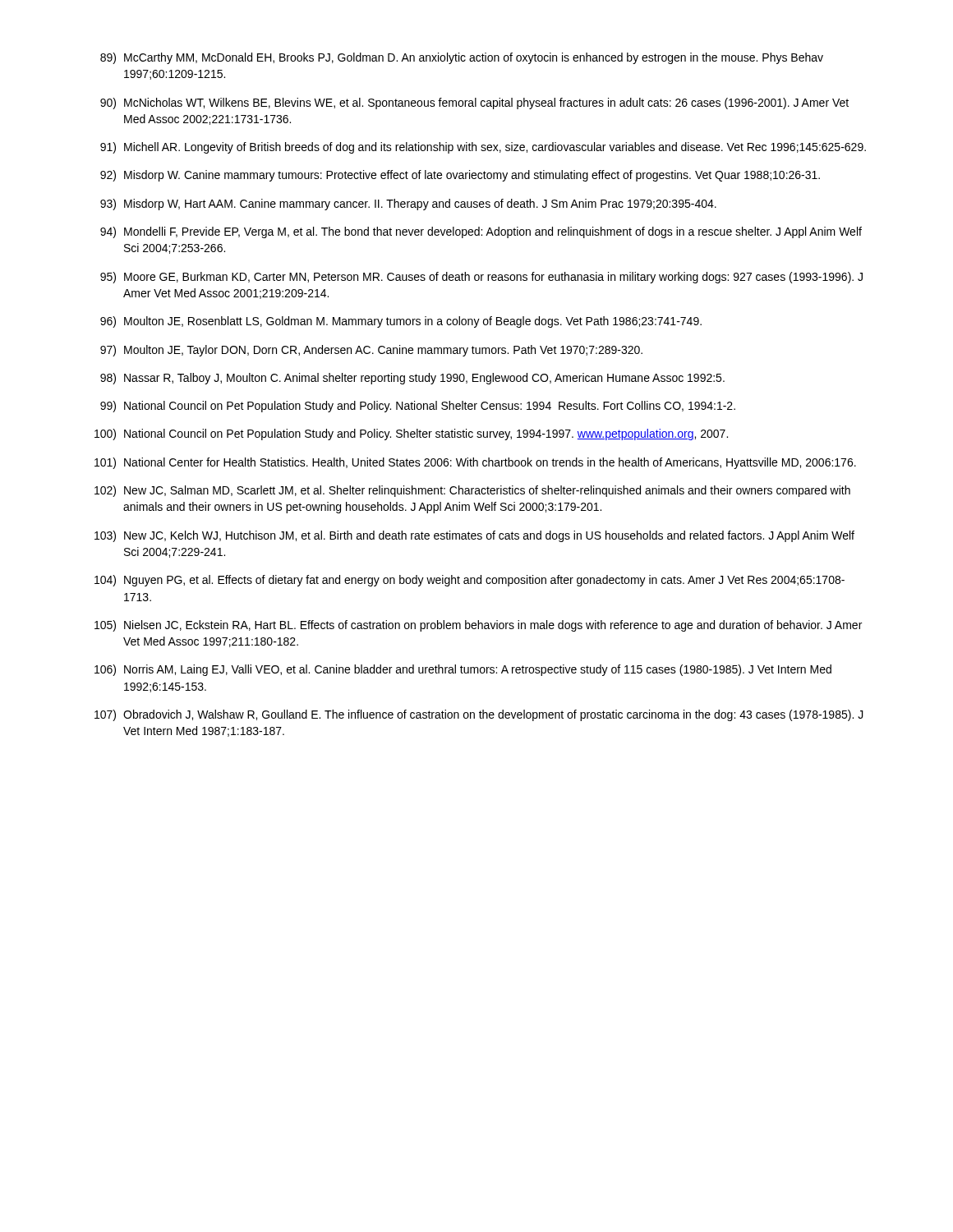
Task: Select the list item with the text "91) Michell AR. Longevity of British breeds"
Action: click(x=476, y=147)
